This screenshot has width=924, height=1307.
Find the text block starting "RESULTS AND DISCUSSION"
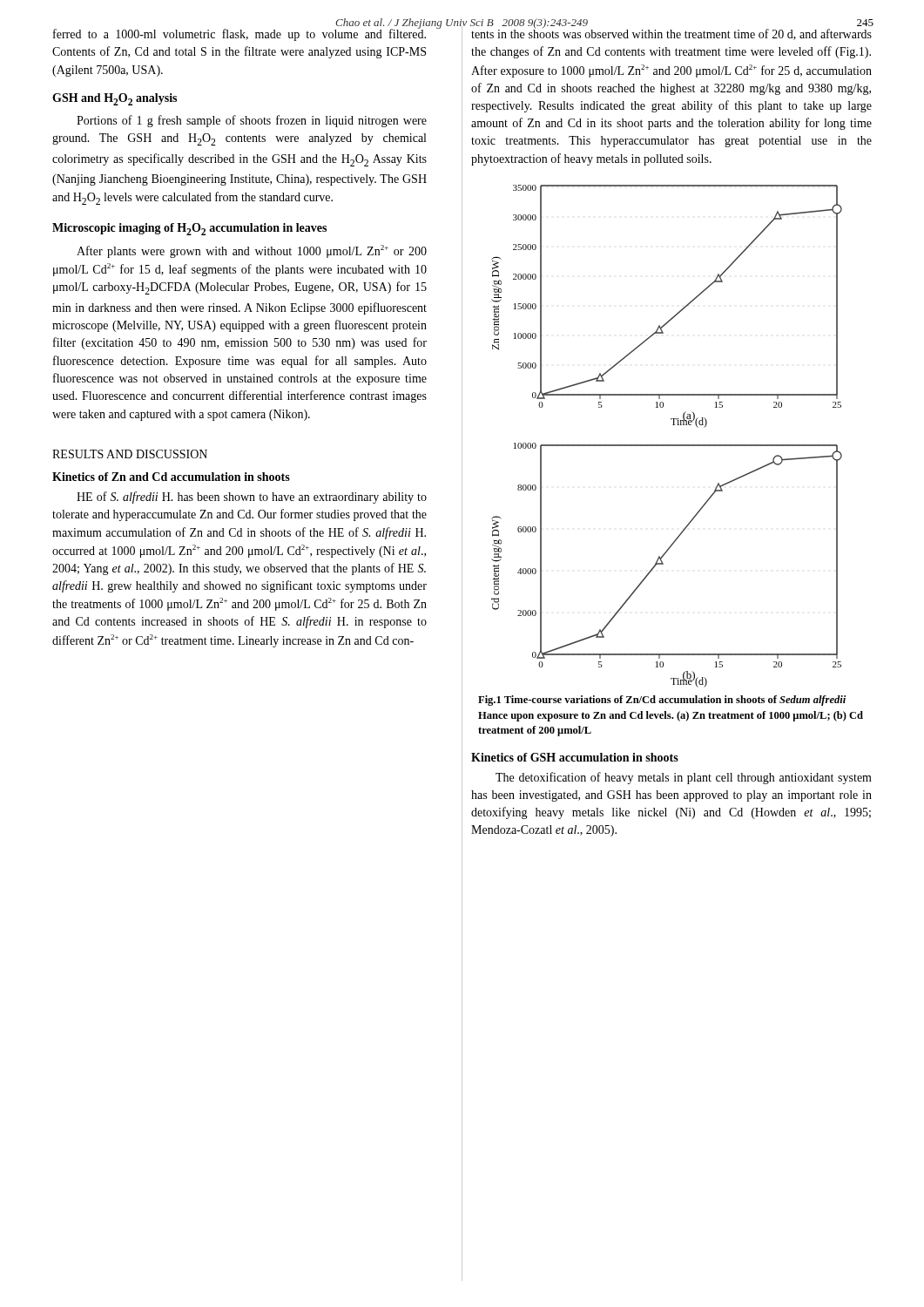[130, 454]
